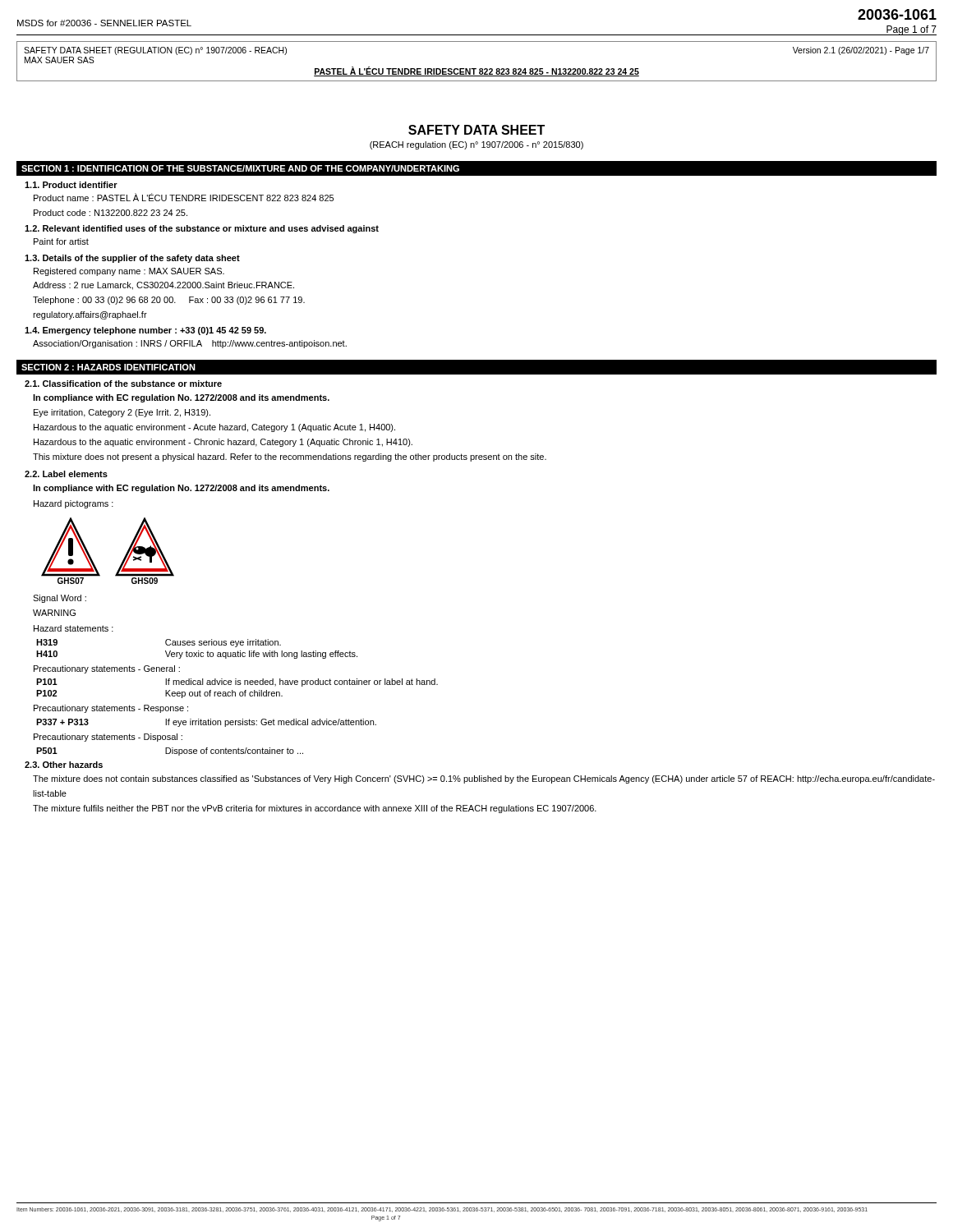Navigate to the element starting "Paint for artist"
953x1232 pixels.
coord(61,242)
